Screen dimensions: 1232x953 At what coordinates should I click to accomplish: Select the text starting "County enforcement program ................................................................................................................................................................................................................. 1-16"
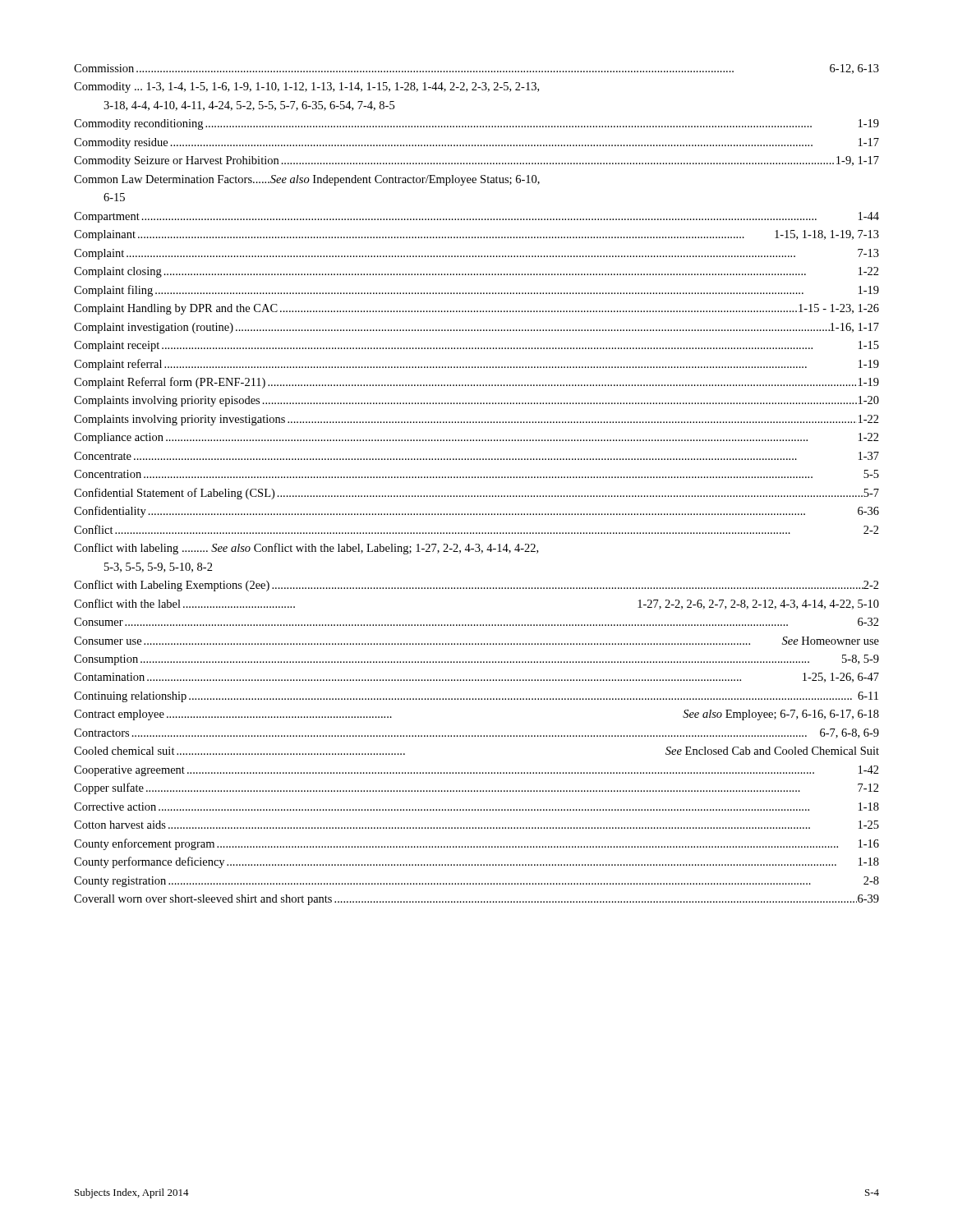pos(476,843)
